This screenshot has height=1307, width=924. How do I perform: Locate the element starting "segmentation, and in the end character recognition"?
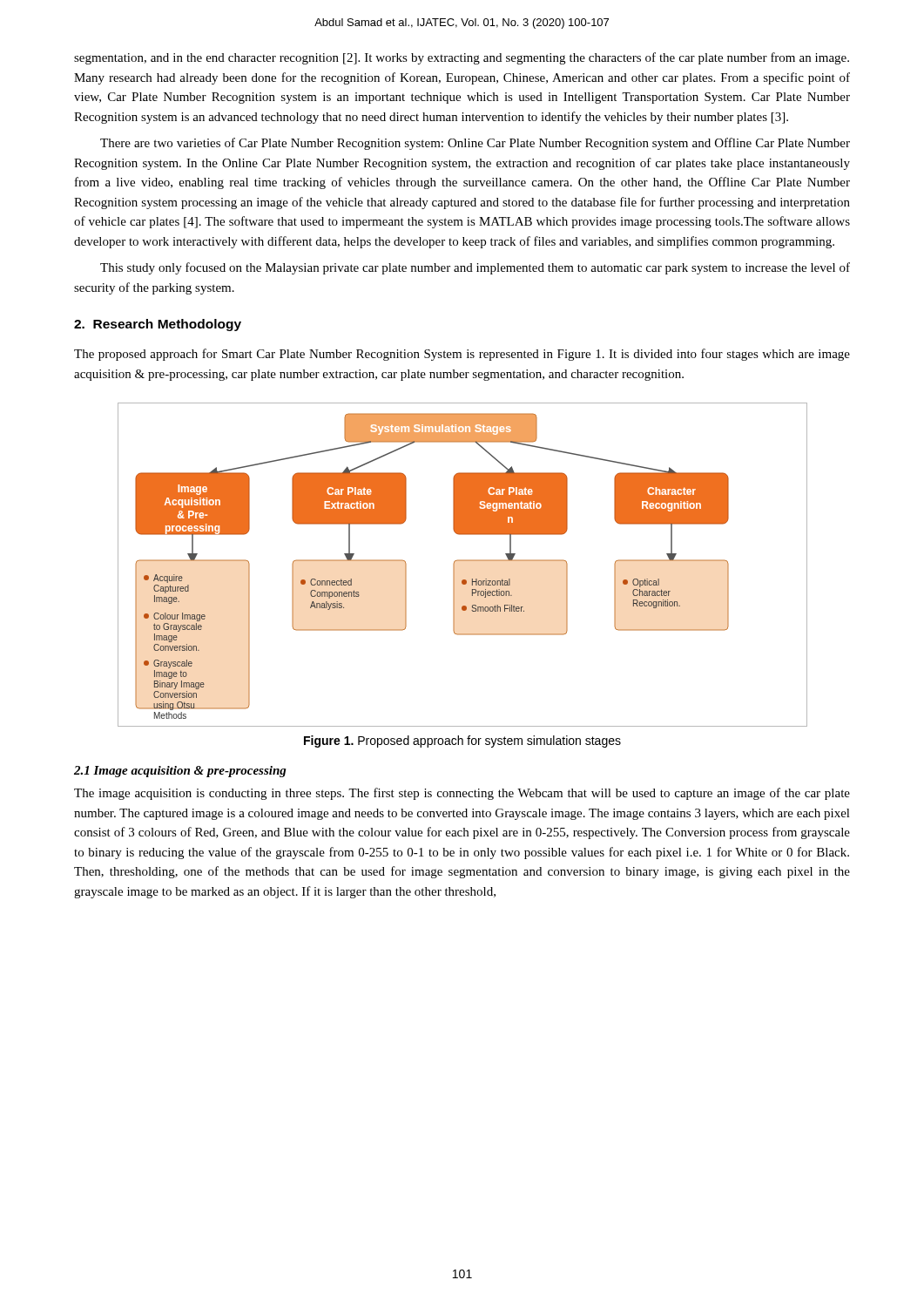tap(462, 87)
